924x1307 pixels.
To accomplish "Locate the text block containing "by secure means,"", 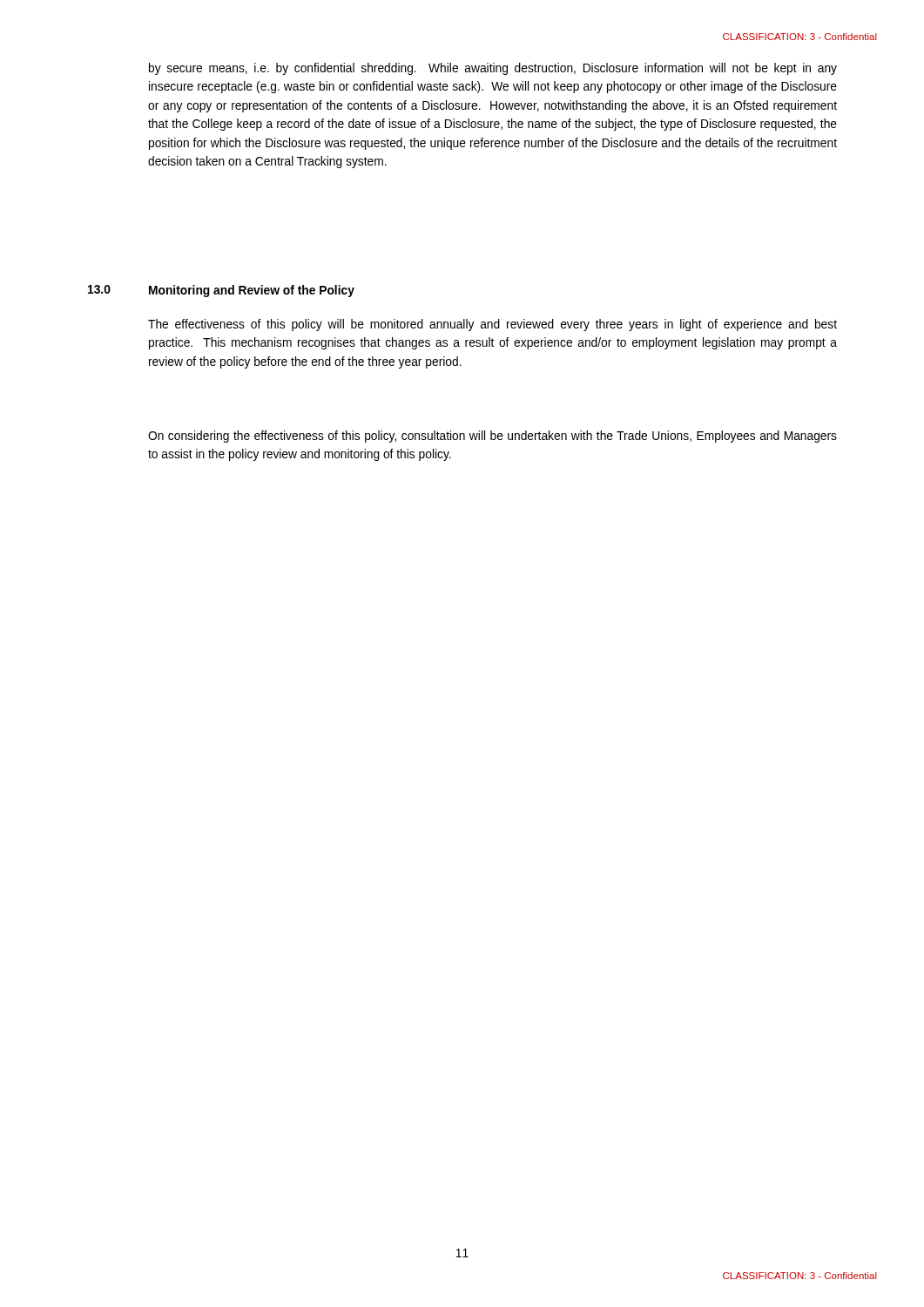I will [x=492, y=115].
